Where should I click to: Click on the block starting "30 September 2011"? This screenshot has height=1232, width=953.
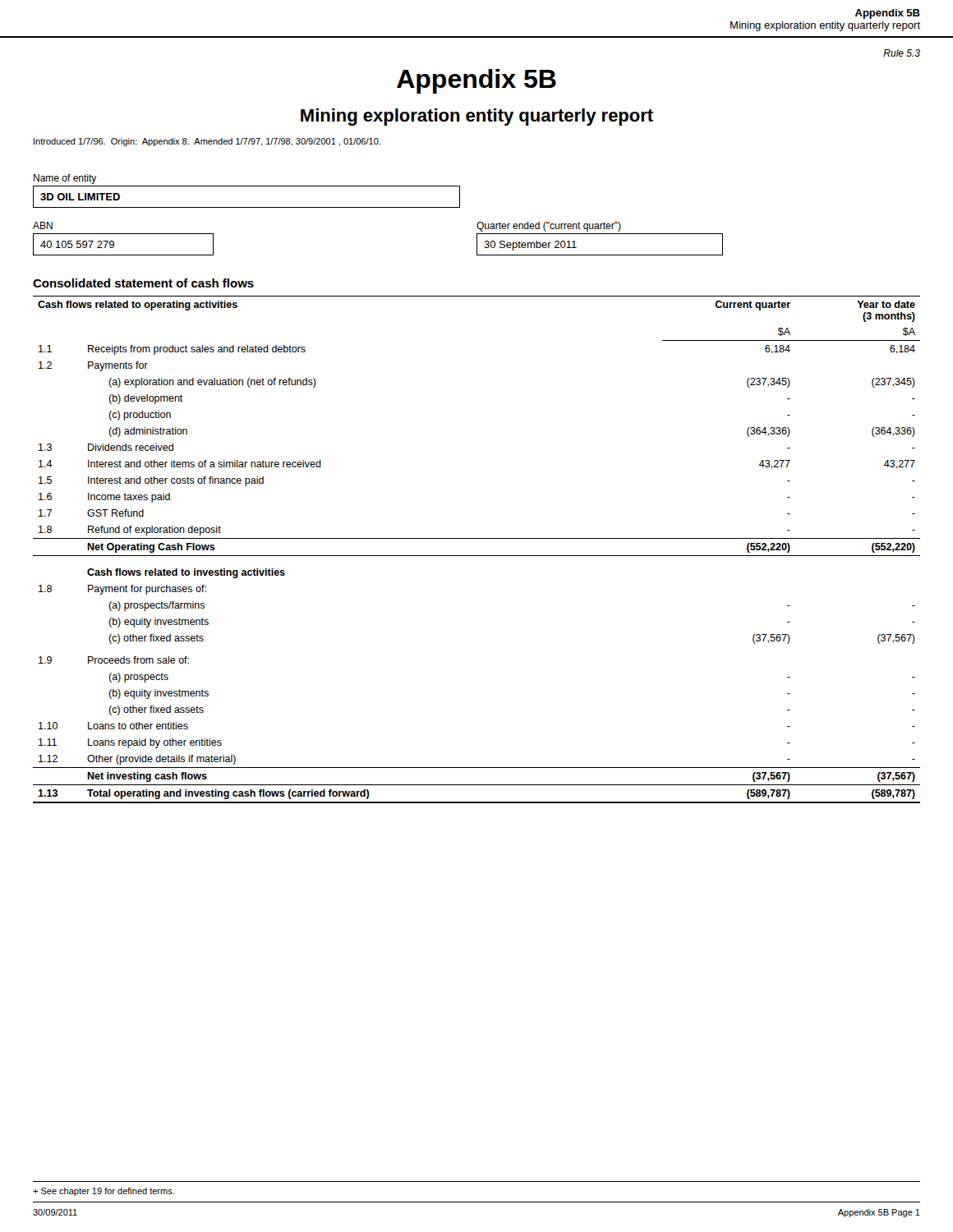coord(530,244)
